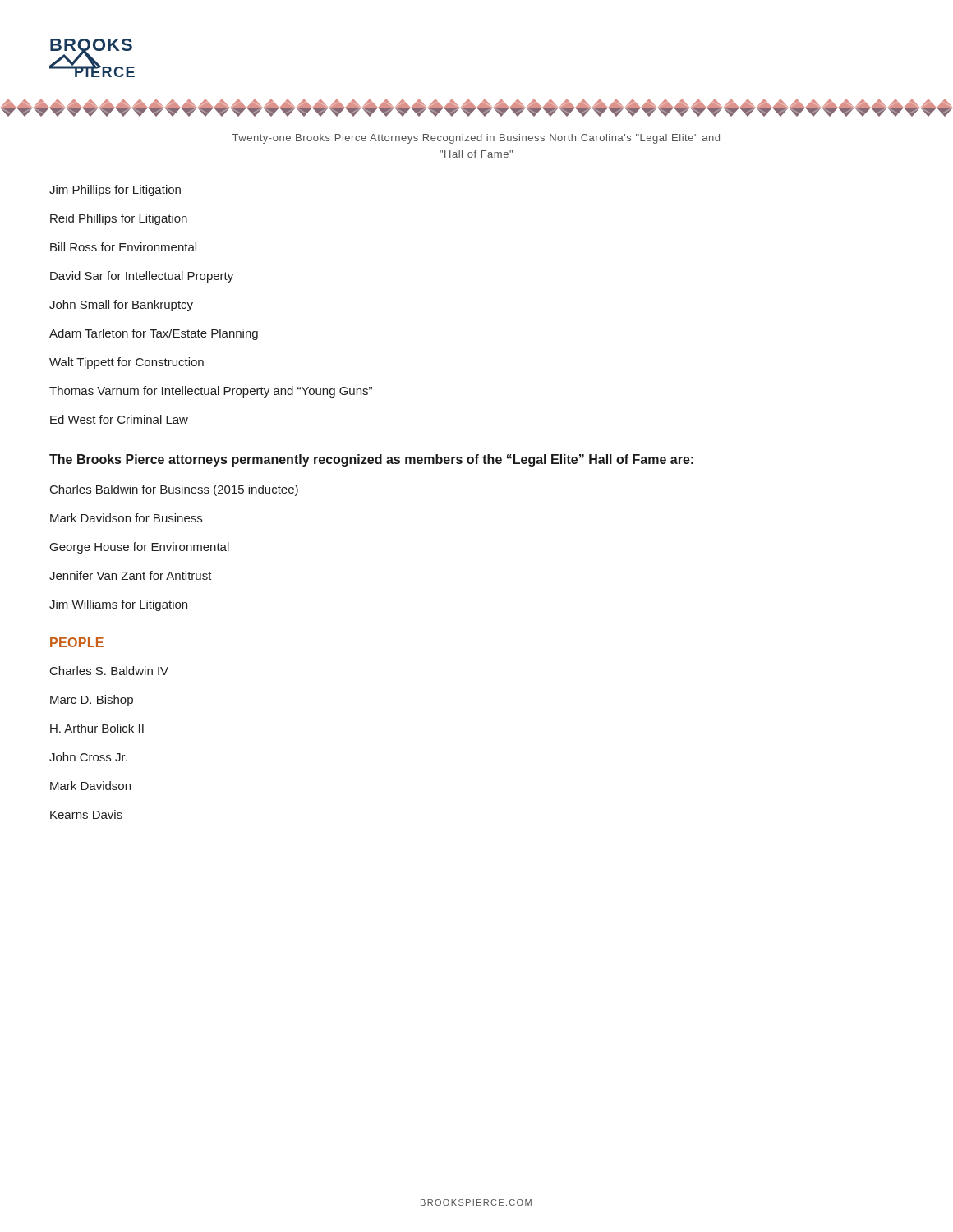Select the list item that says "Marc D. Bishop"

tap(91, 700)
